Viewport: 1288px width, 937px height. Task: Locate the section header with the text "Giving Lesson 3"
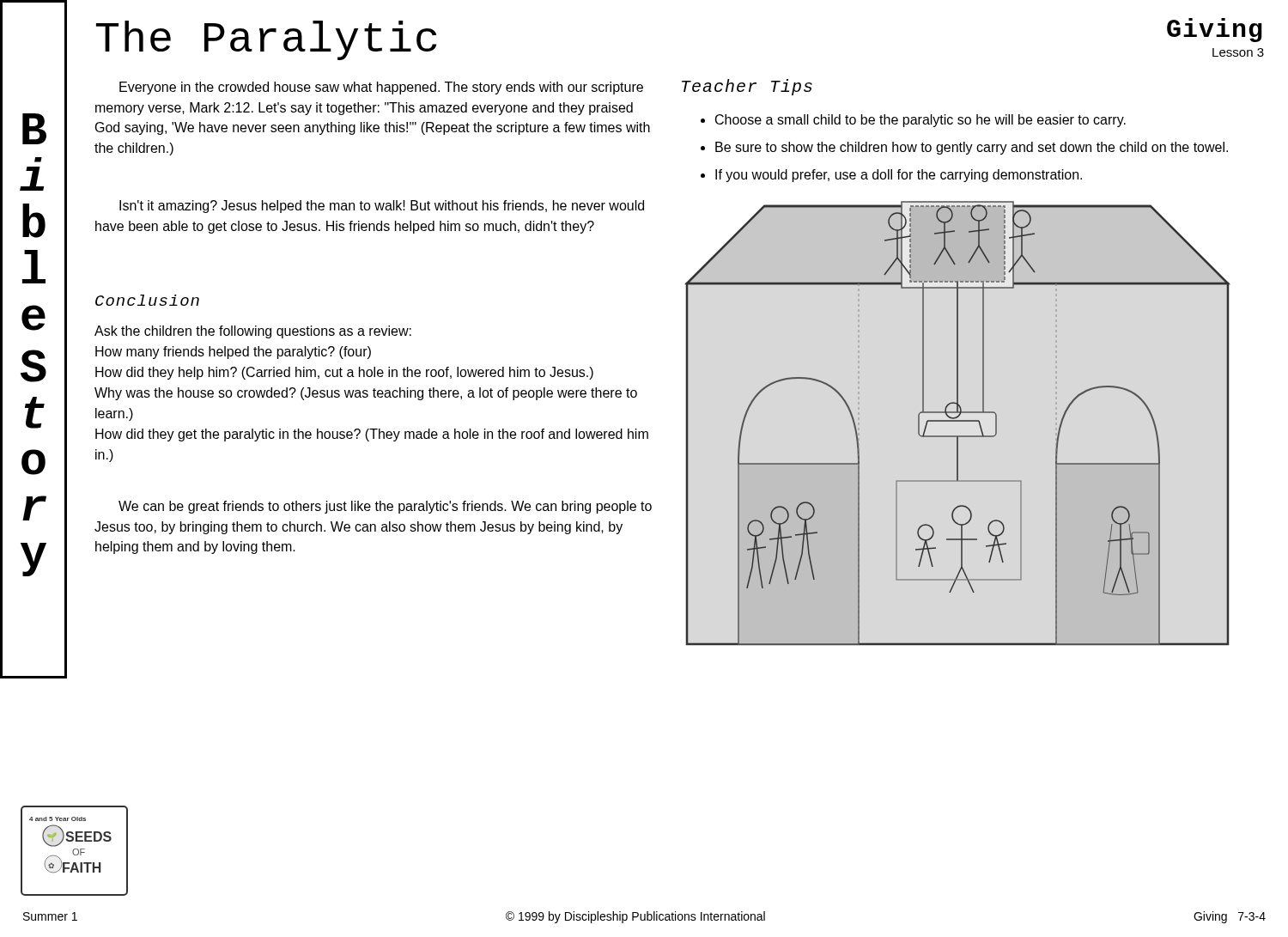(1215, 37)
